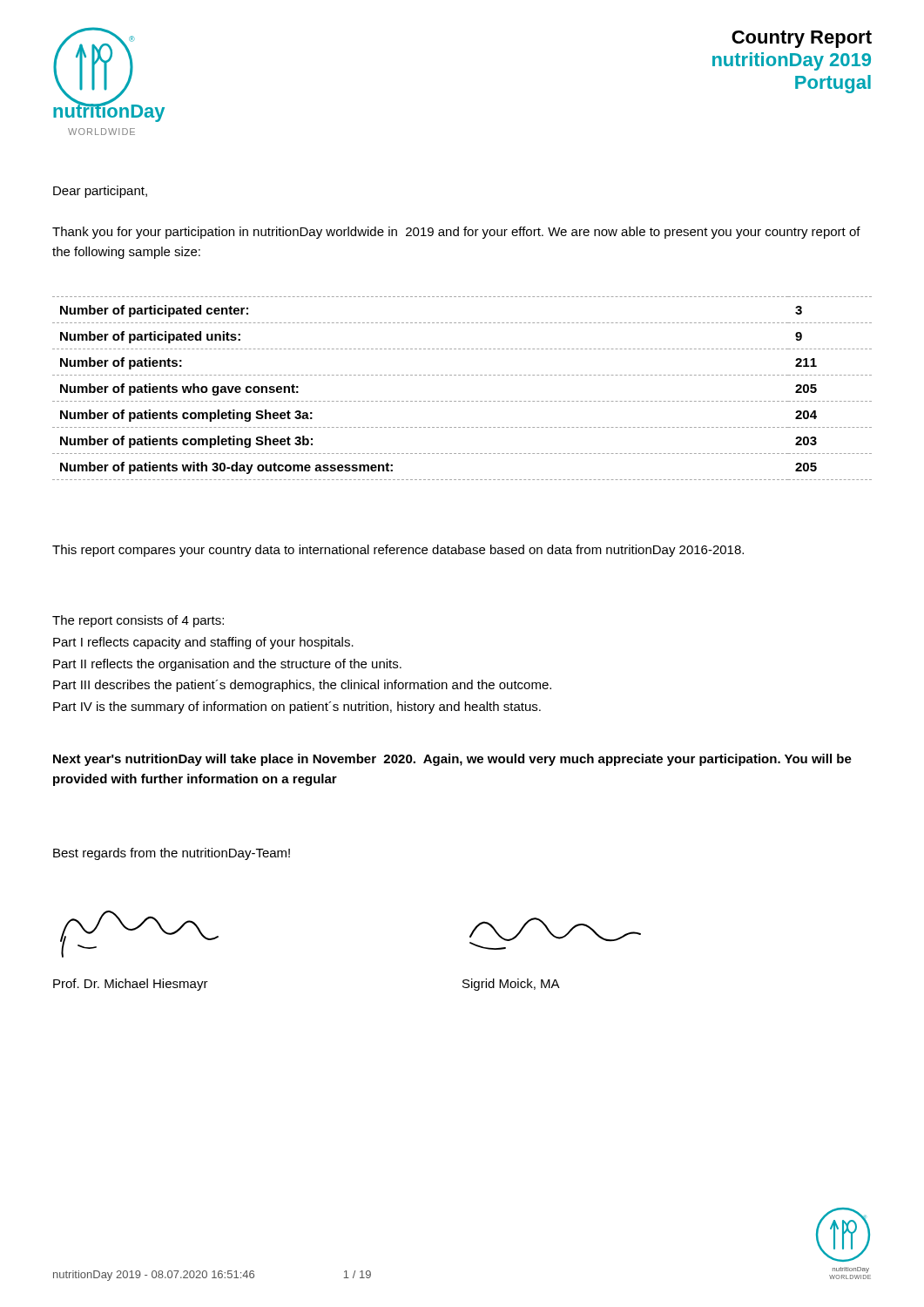Locate the text "Sigrid Moick, MA"
This screenshot has width=924, height=1307.
point(511,983)
